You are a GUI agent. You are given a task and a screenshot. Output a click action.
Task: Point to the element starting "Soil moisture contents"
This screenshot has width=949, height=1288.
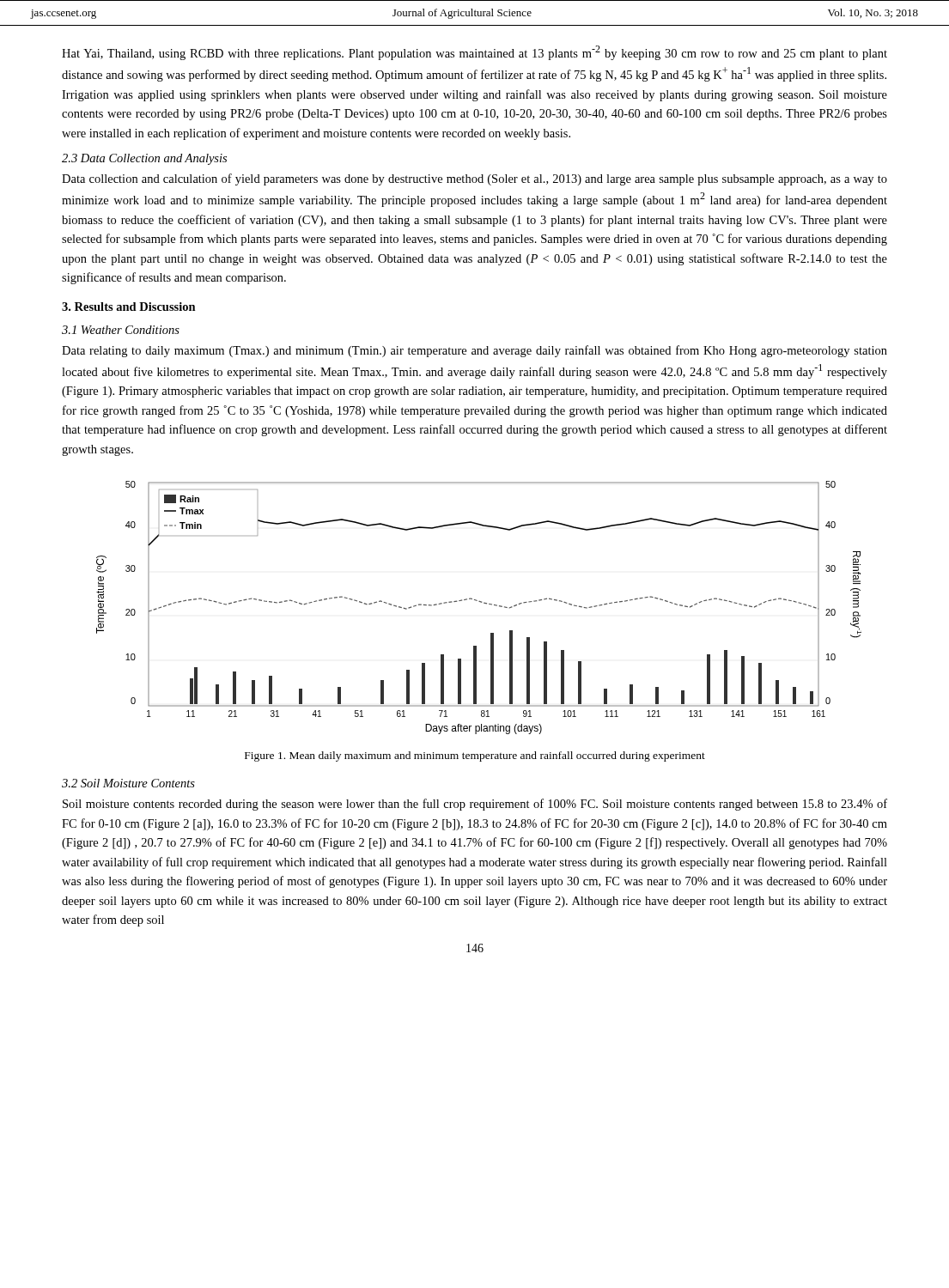pos(474,862)
